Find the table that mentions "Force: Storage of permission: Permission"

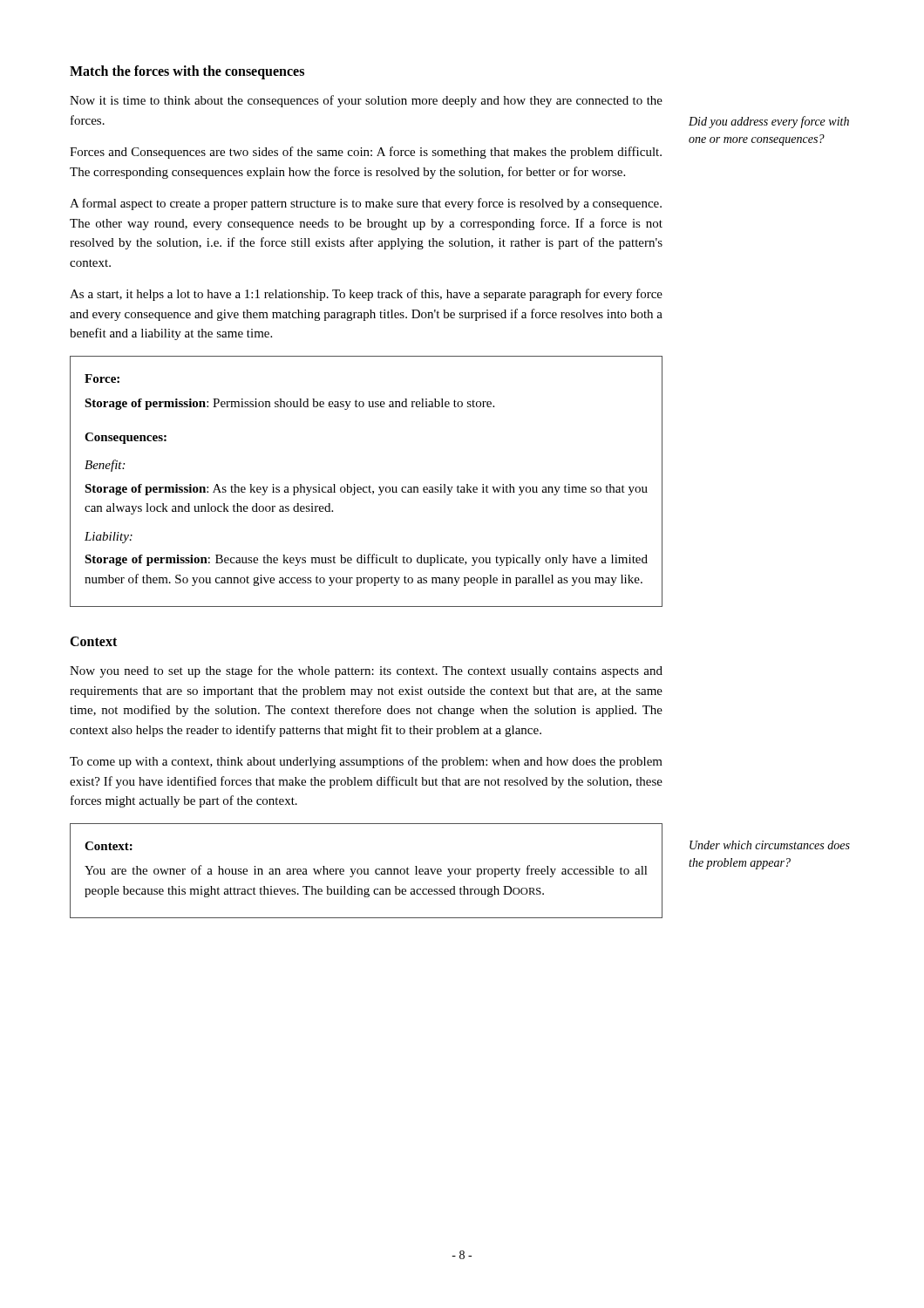pos(366,481)
